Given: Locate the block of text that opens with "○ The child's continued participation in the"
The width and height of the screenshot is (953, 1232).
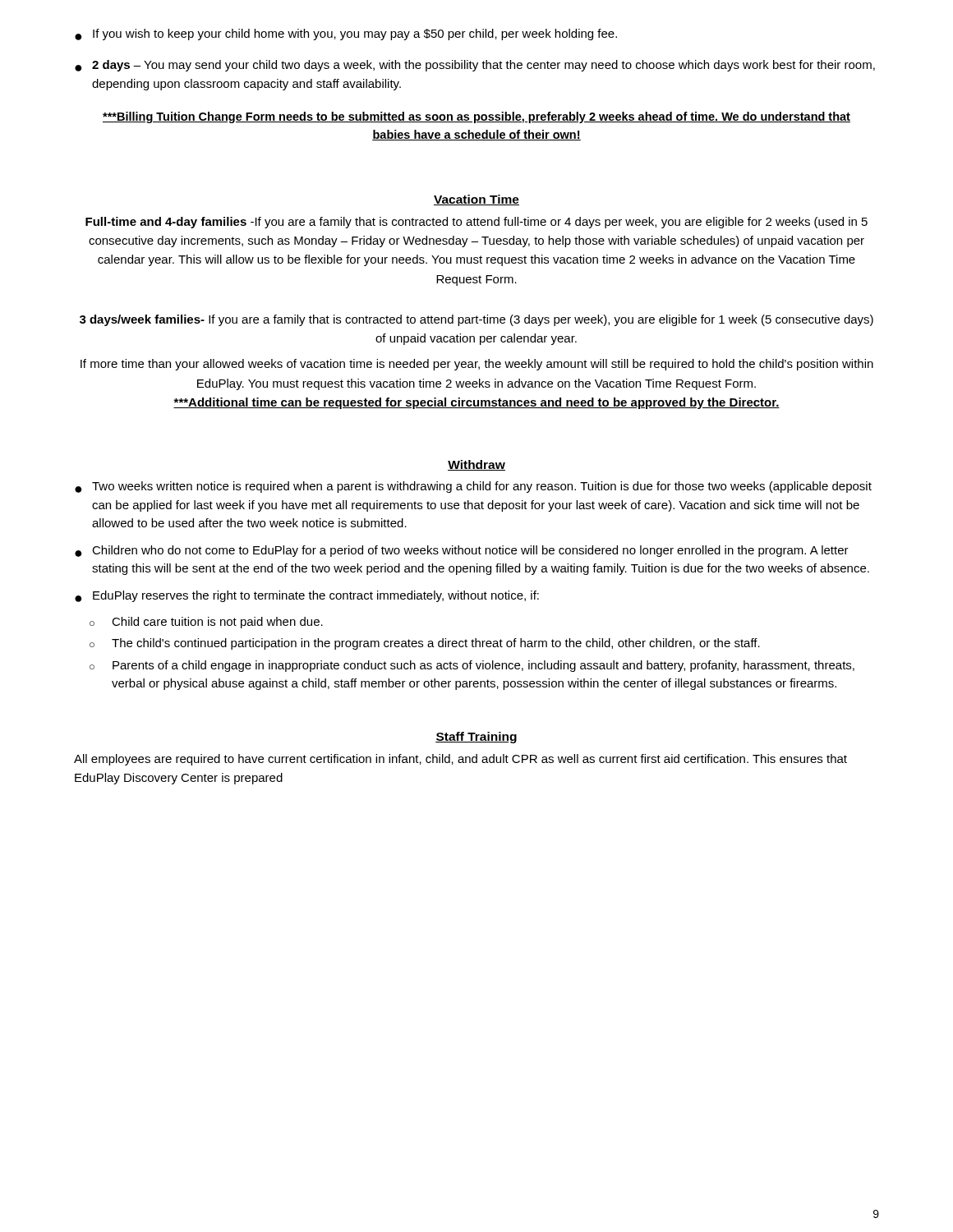Looking at the screenshot, I should 425,643.
